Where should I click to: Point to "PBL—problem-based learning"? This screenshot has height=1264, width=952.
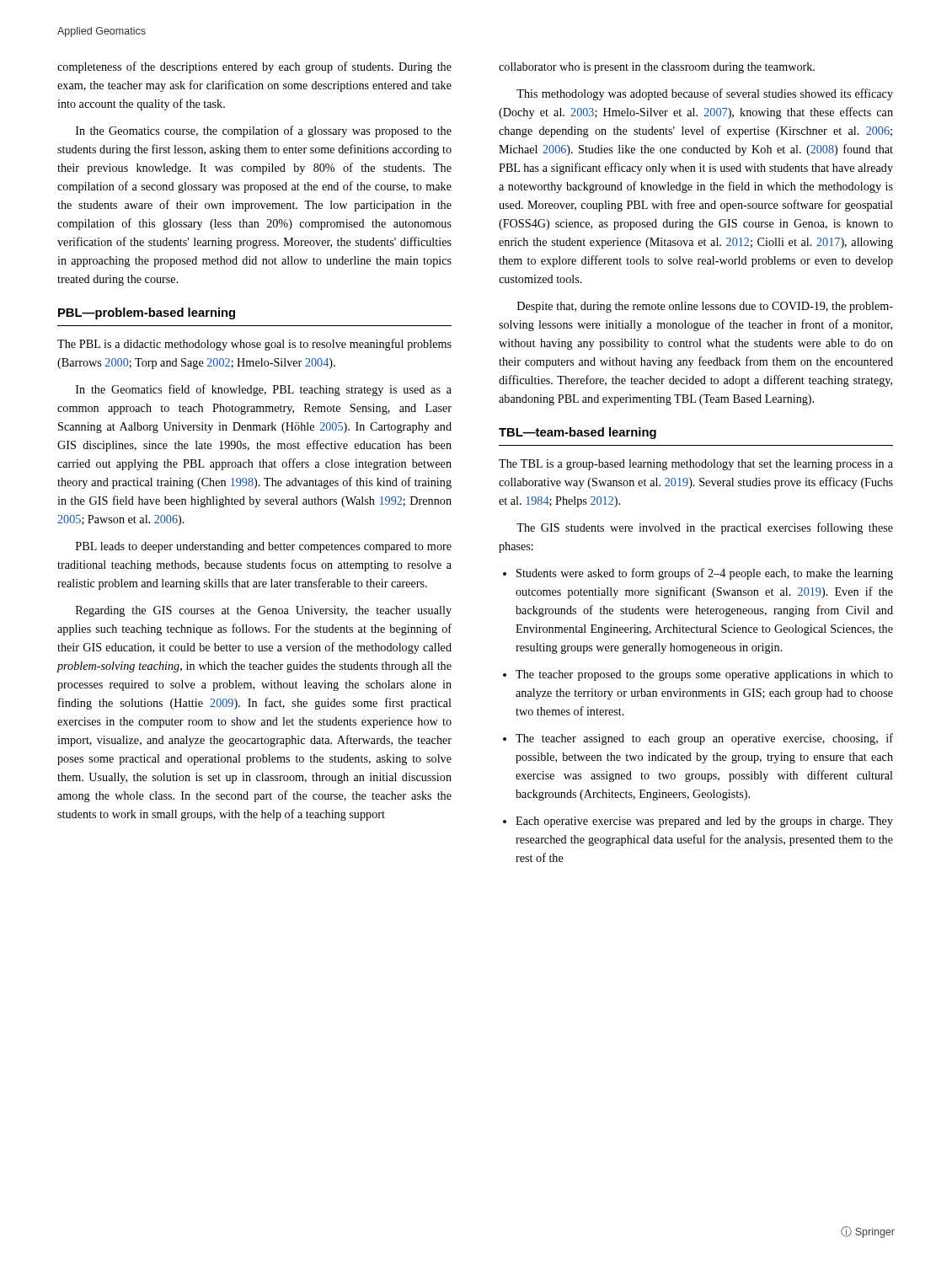pos(147,313)
